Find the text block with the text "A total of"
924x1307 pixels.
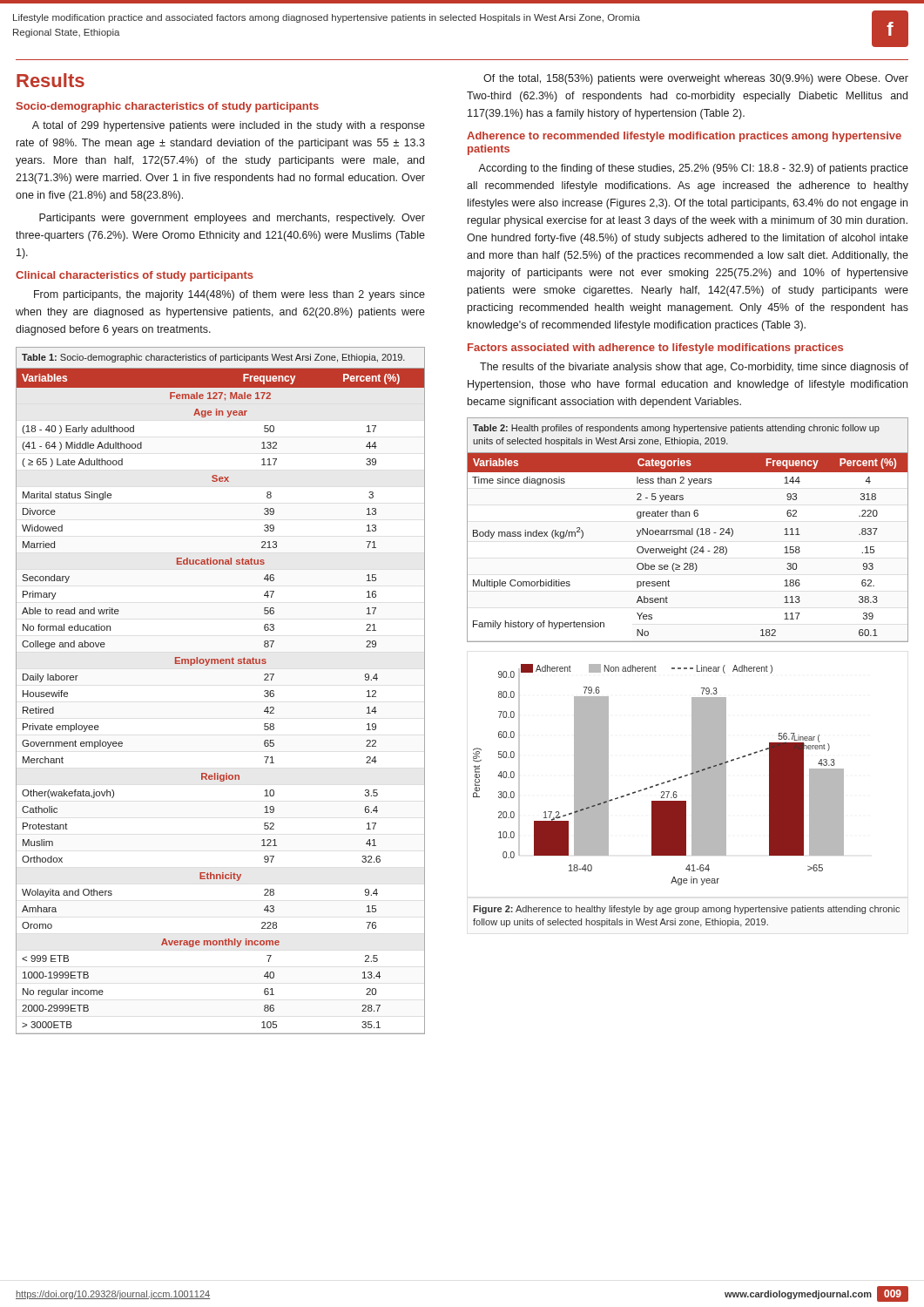pyautogui.click(x=220, y=160)
